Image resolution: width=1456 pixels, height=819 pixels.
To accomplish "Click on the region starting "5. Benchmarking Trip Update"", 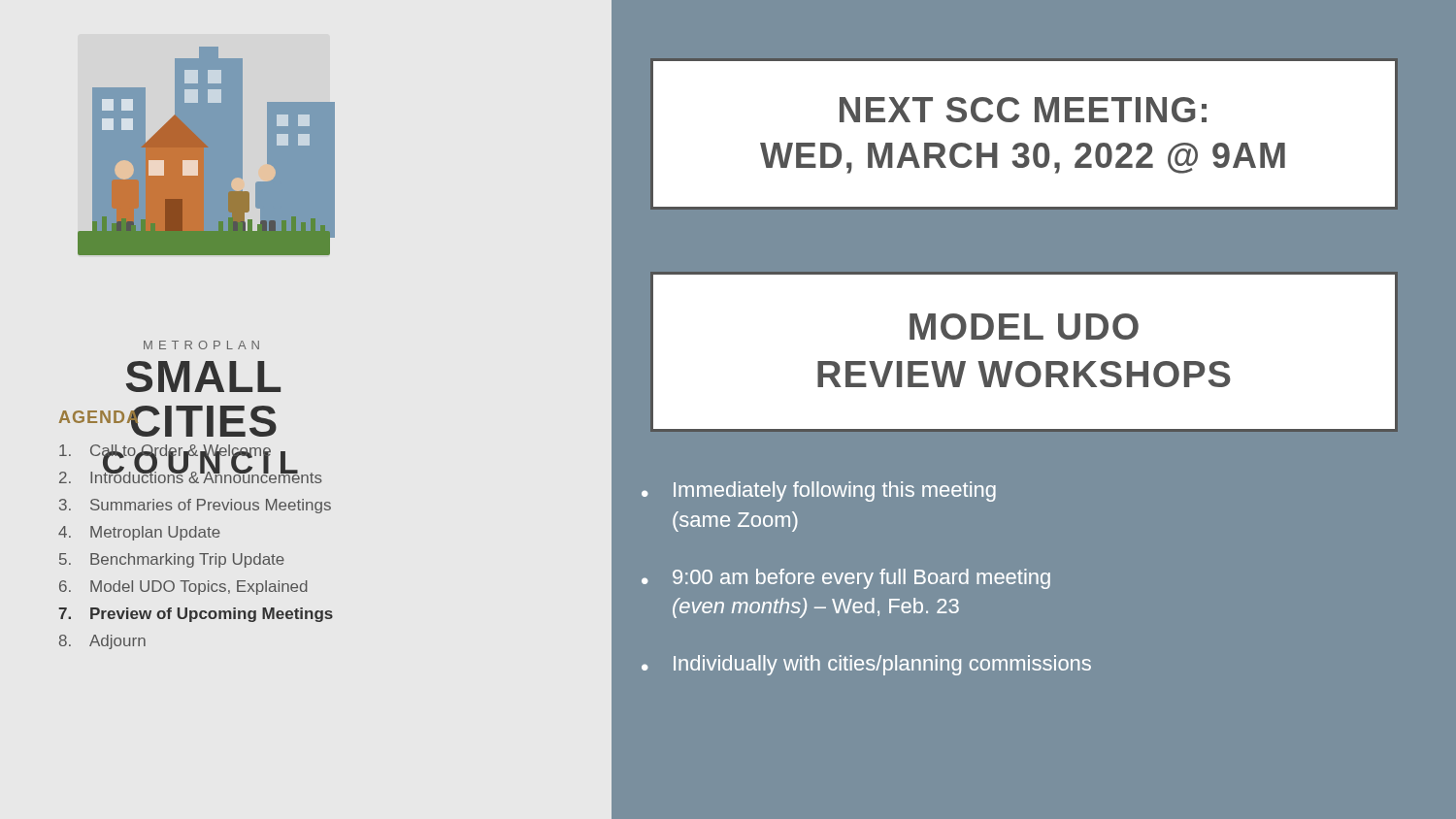I will click(171, 560).
